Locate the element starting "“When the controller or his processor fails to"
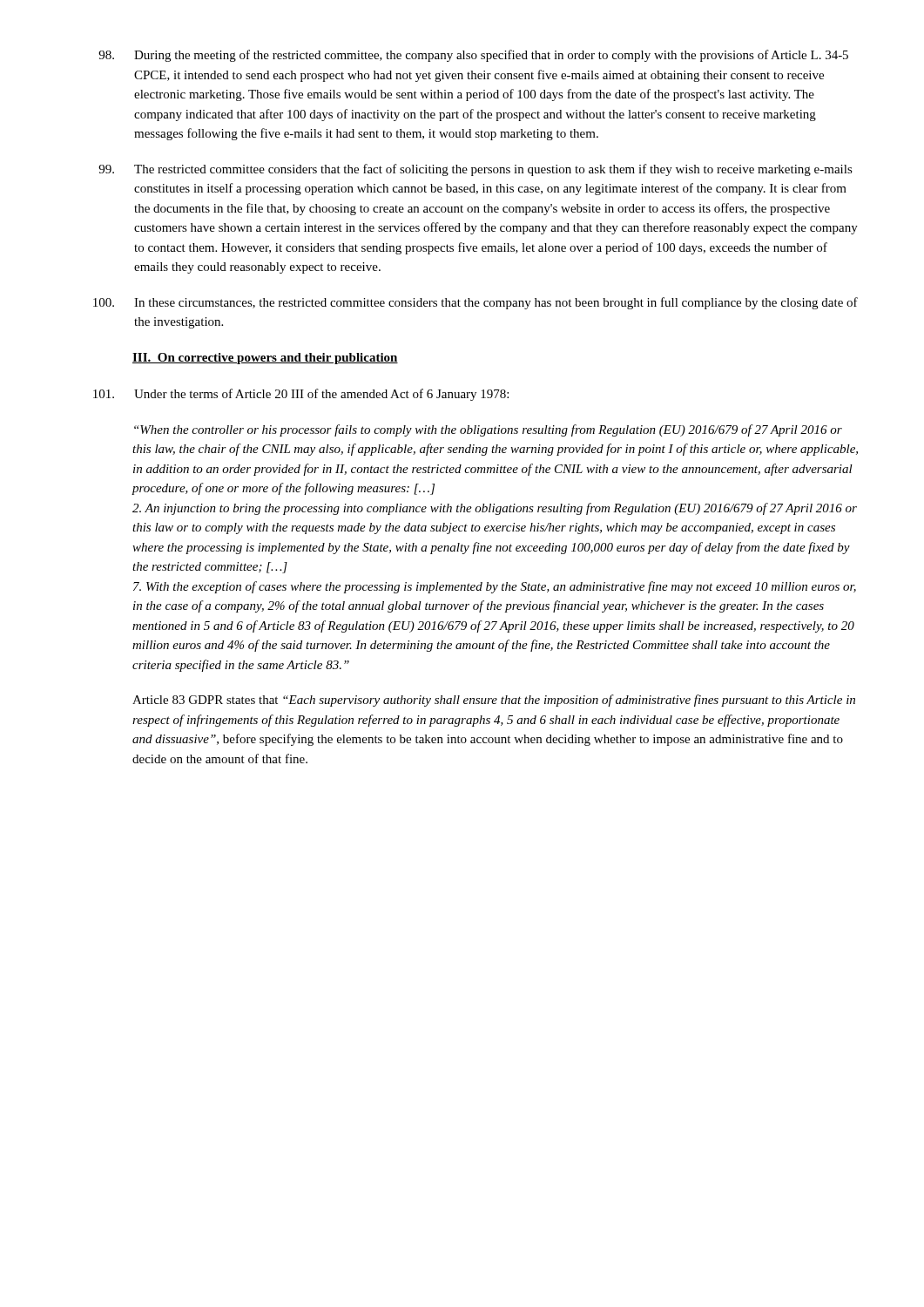This screenshot has height=1307, width=924. pyautogui.click(x=496, y=547)
